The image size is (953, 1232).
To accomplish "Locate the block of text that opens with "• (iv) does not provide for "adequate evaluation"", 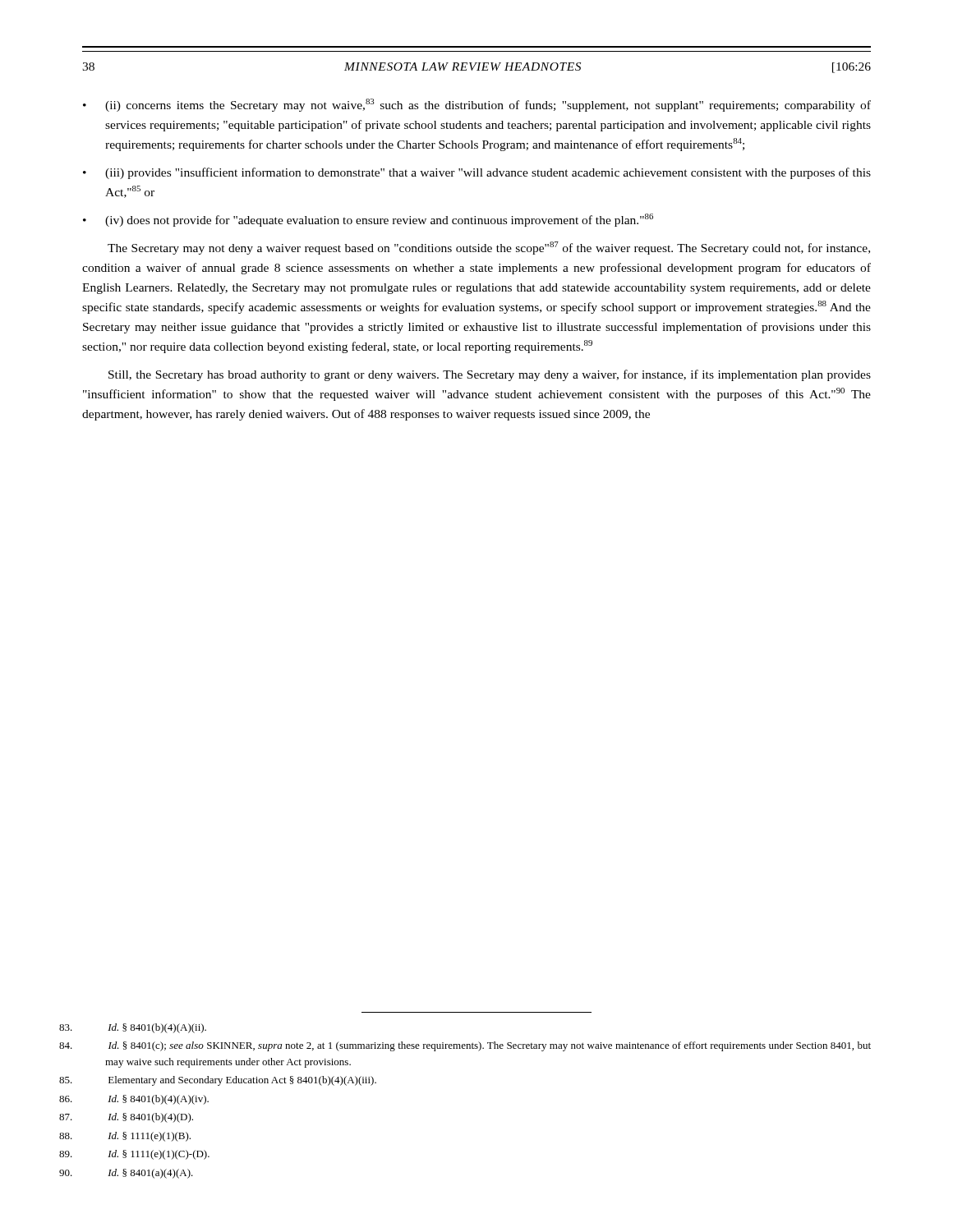I will point(476,220).
